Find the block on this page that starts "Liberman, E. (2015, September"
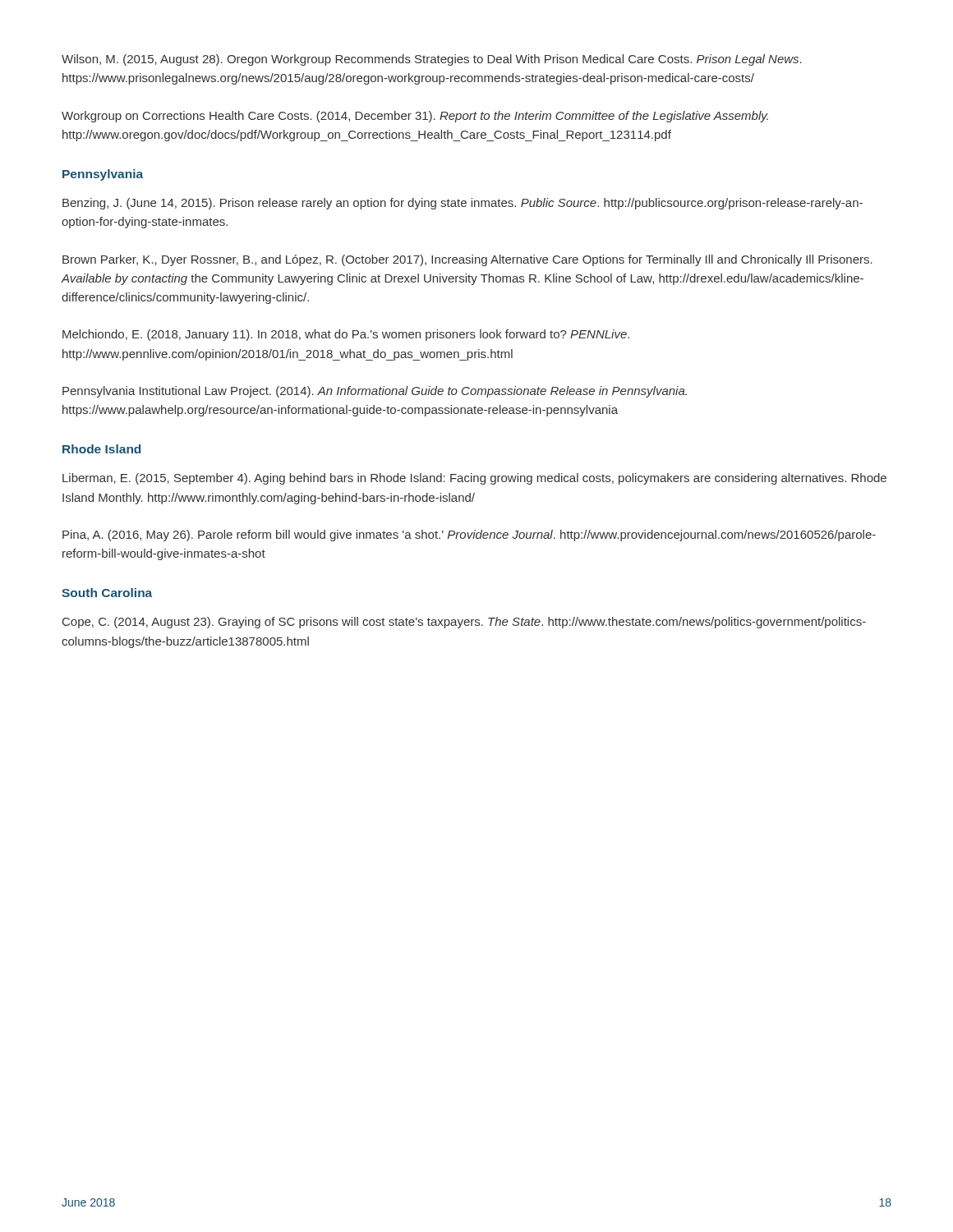Screen dimensions: 1232x953 click(474, 487)
